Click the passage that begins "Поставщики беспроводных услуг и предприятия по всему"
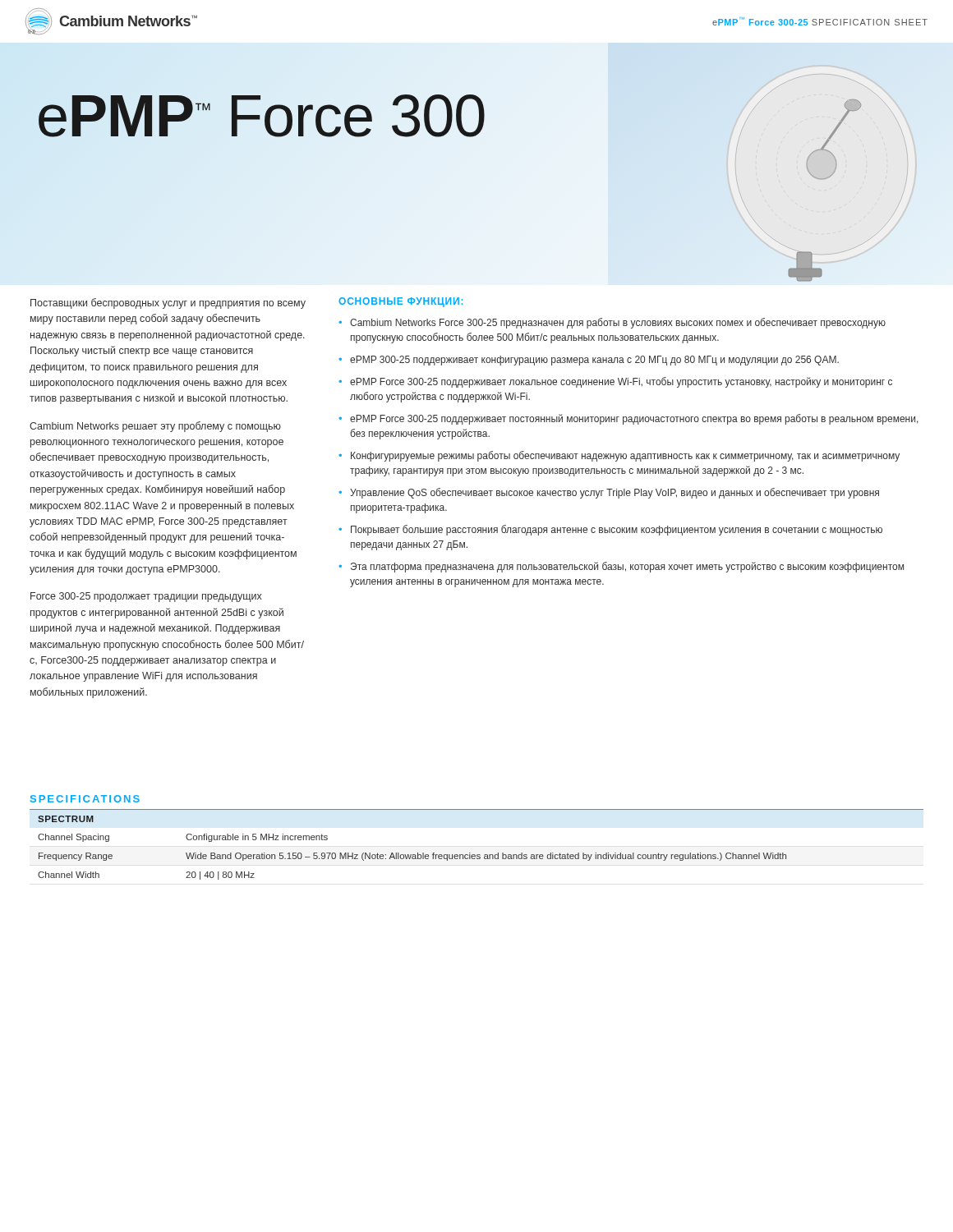Image resolution: width=953 pixels, height=1232 pixels. pos(169,351)
